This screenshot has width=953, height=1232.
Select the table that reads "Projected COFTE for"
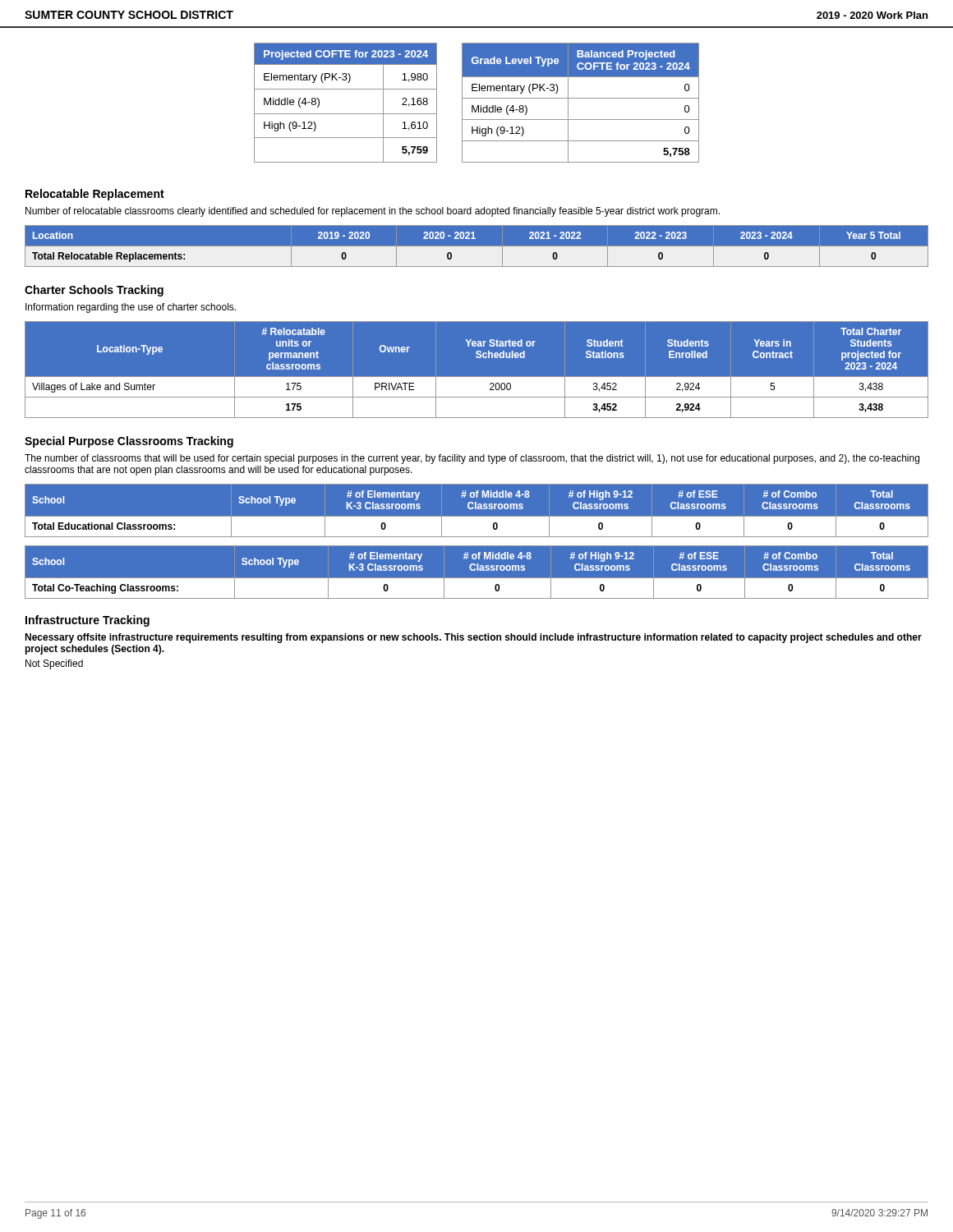click(476, 103)
